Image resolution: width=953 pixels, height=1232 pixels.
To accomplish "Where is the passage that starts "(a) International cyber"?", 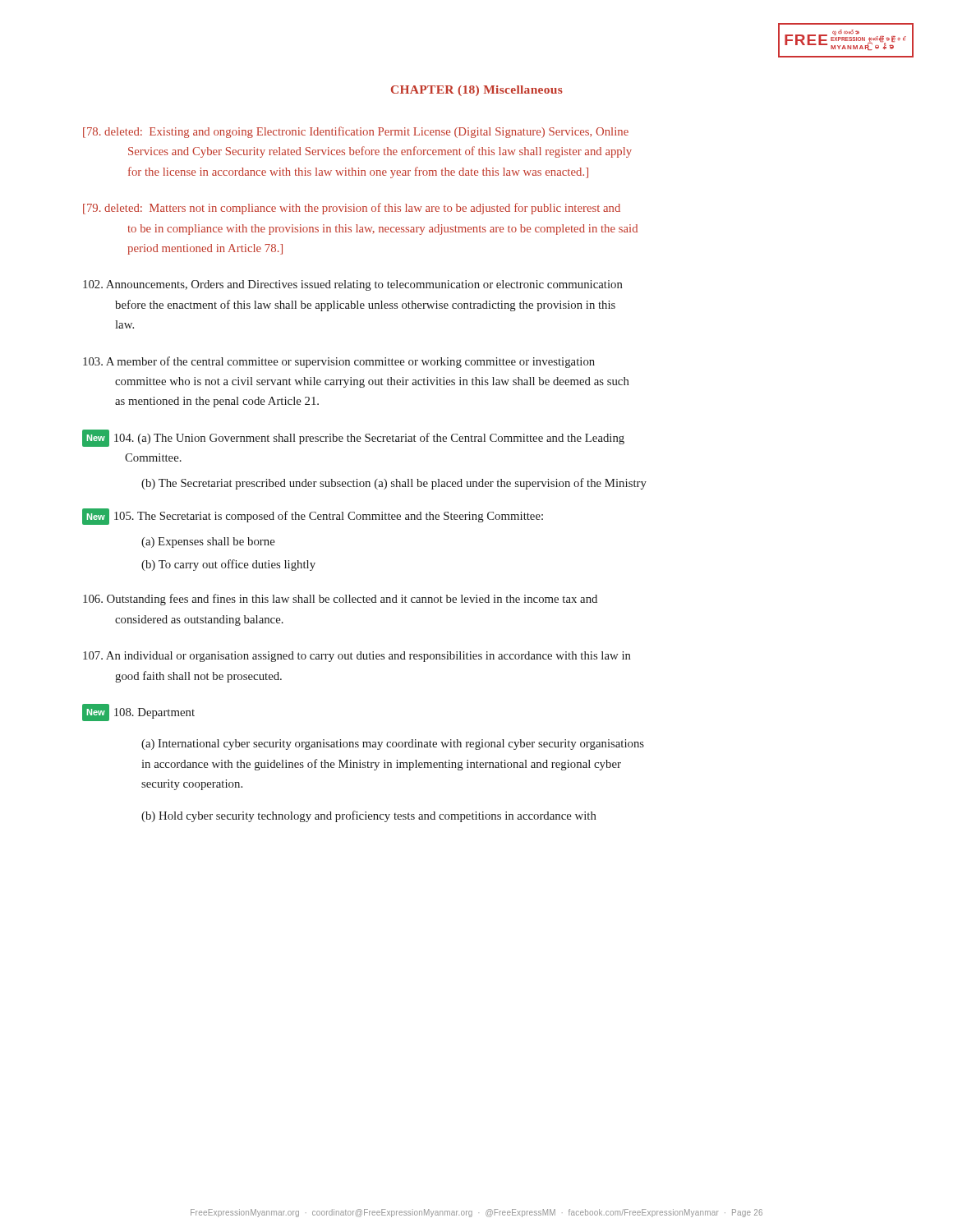I will (x=393, y=764).
